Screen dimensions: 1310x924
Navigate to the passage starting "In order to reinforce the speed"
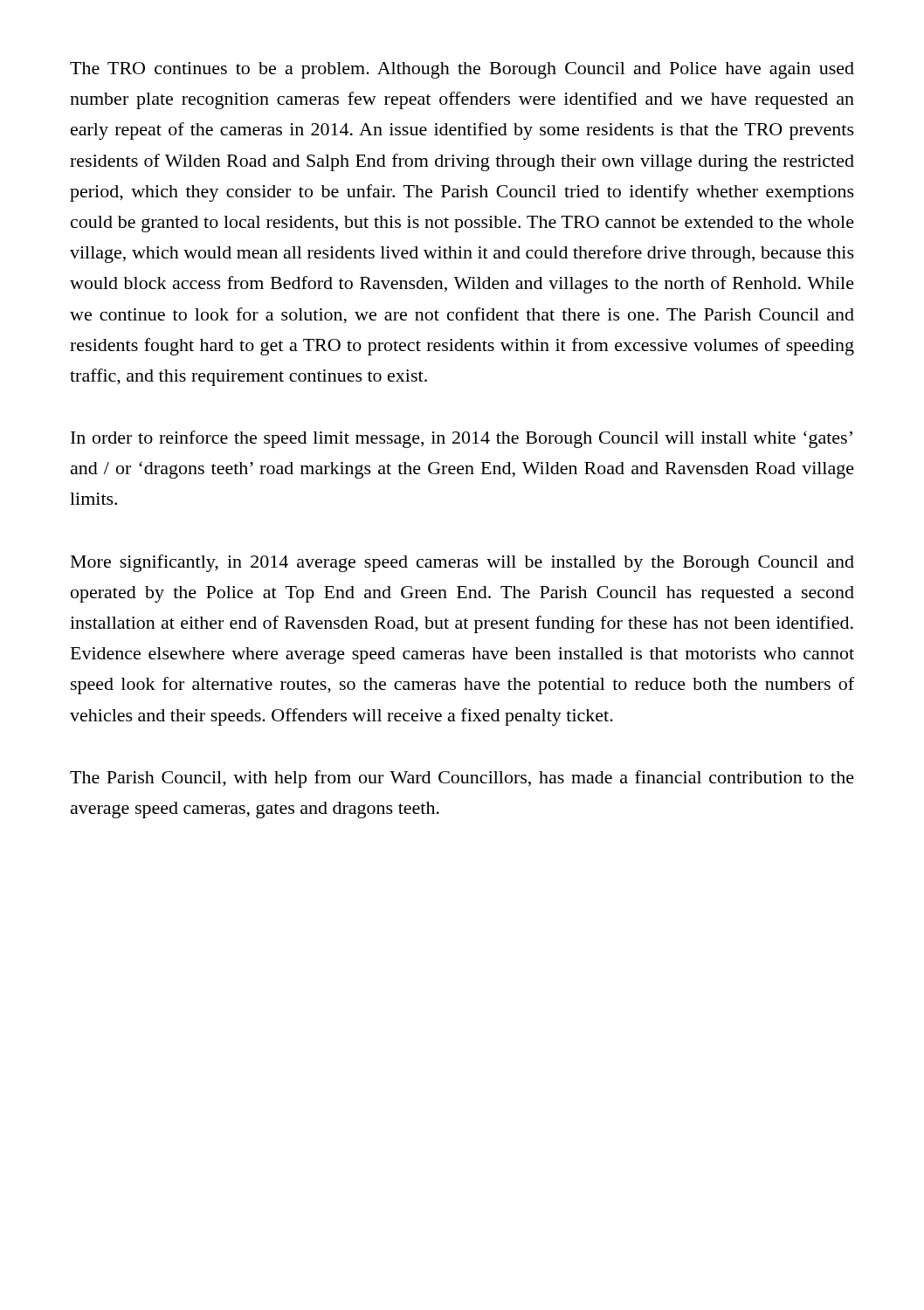click(462, 468)
